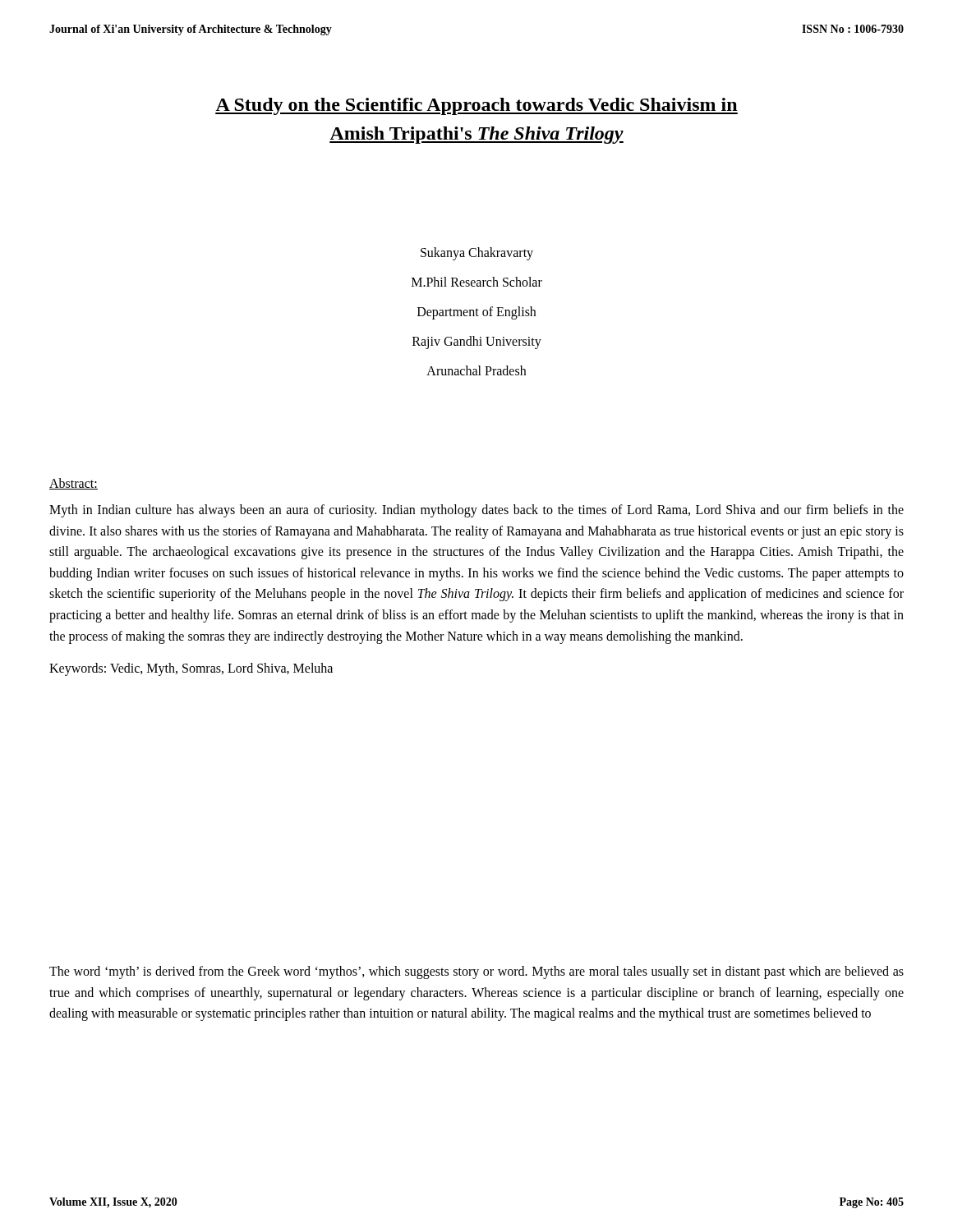Locate the element starting "Myth in Indian culture"
This screenshot has height=1232, width=953.
[476, 573]
